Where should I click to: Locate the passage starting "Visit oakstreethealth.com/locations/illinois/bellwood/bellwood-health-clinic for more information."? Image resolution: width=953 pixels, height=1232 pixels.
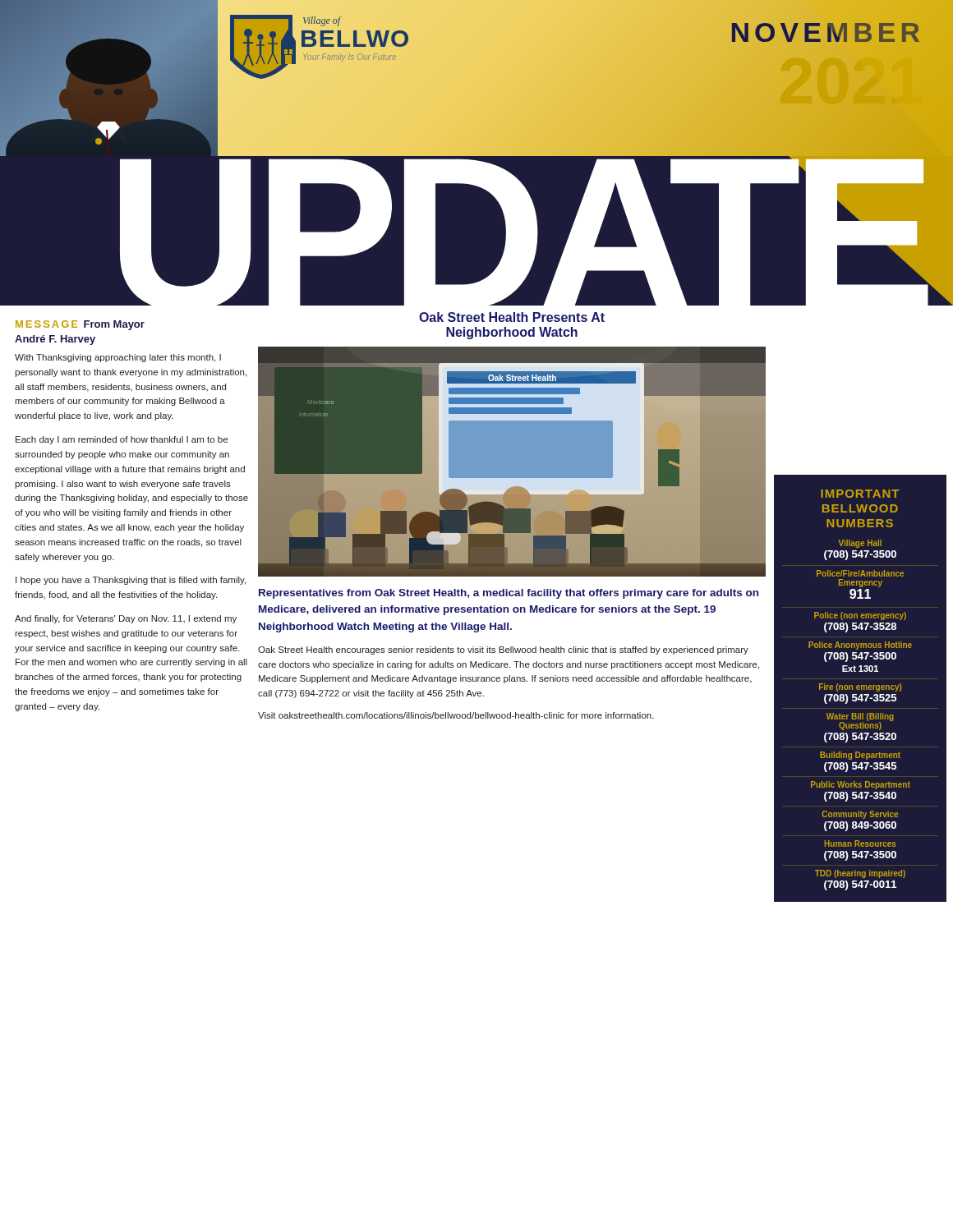(456, 715)
